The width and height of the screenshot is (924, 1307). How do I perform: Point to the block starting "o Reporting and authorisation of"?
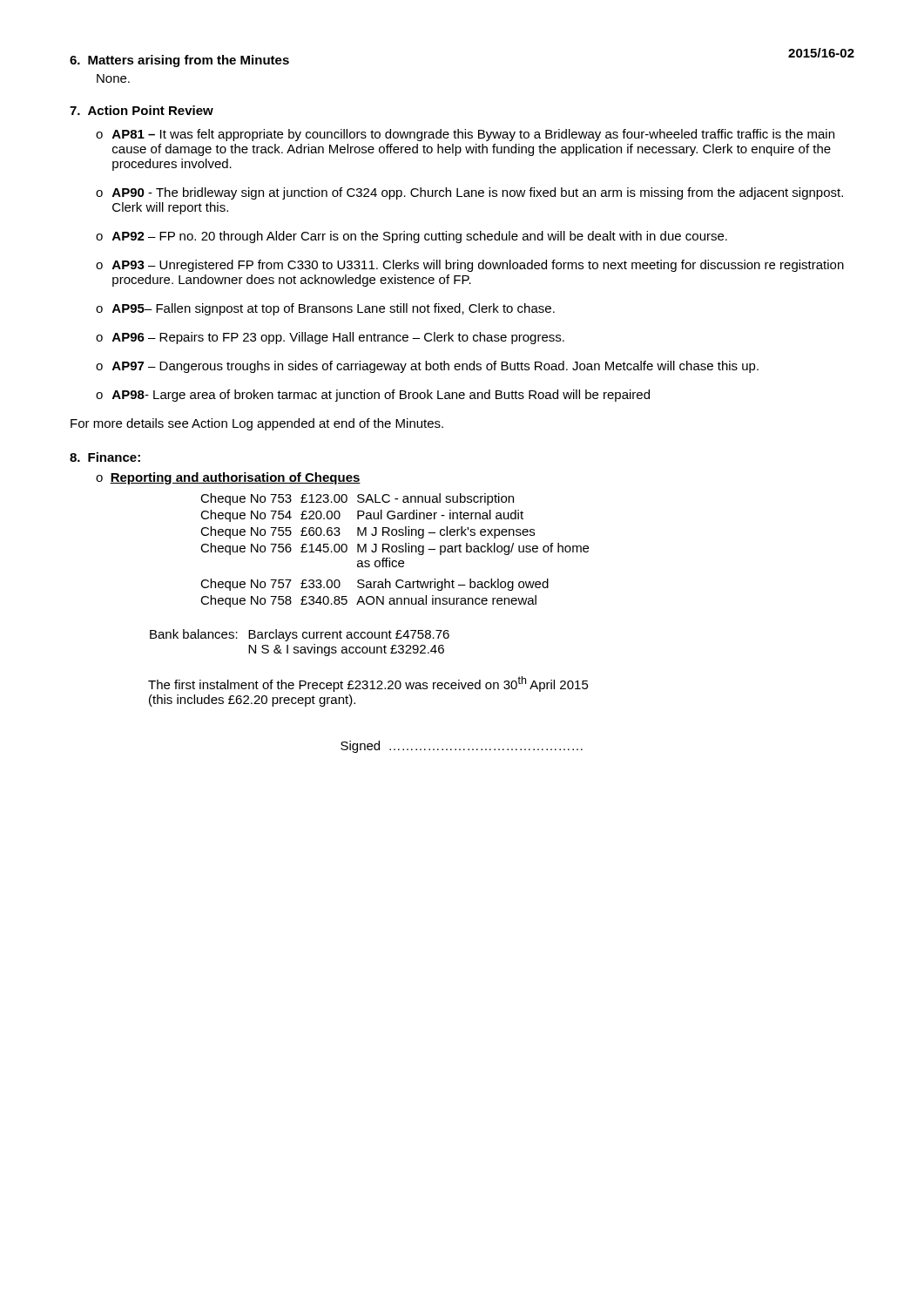tap(228, 477)
